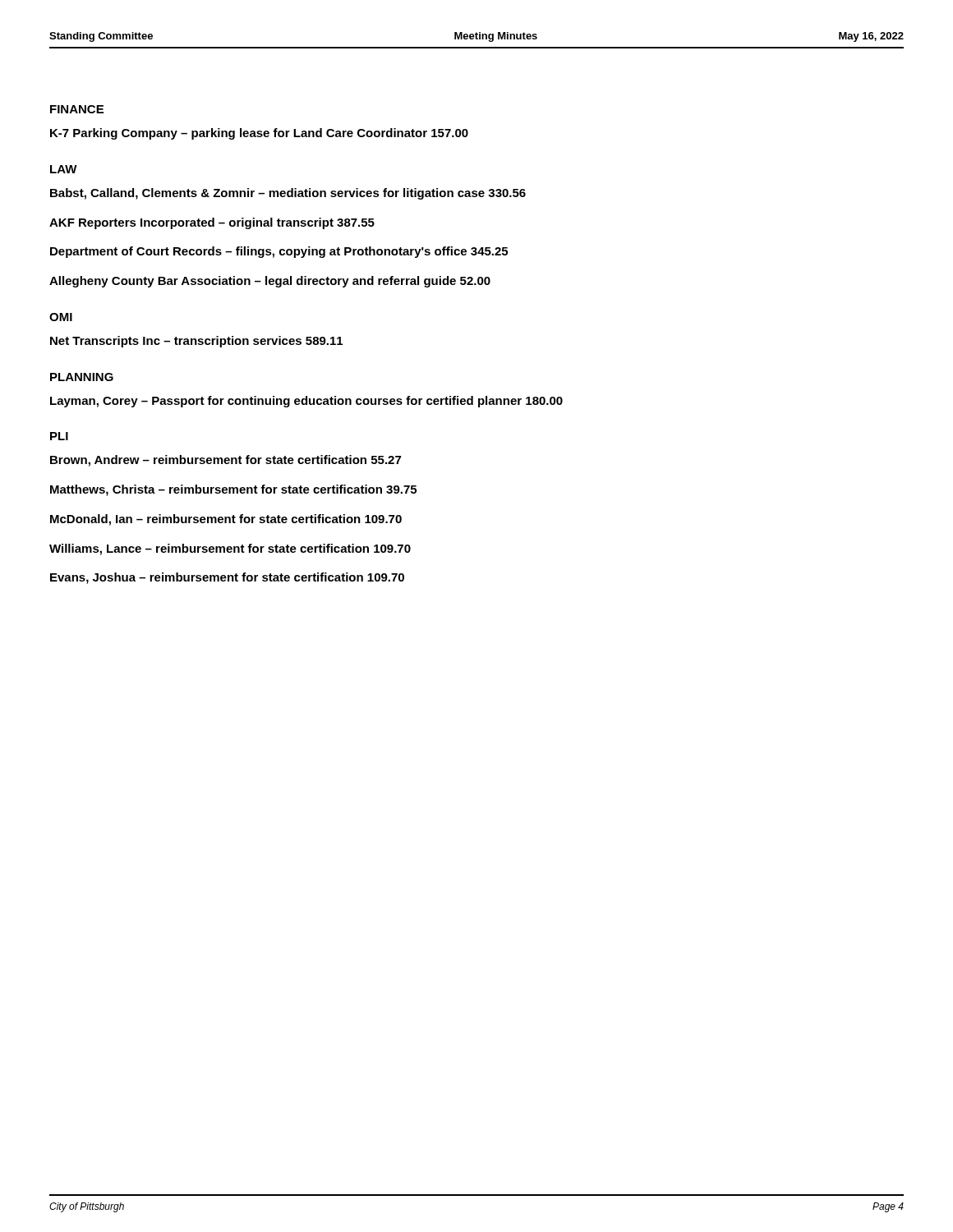Select the list item that says "Net Transcripts Inc –"
The height and width of the screenshot is (1232, 953).
click(x=196, y=340)
